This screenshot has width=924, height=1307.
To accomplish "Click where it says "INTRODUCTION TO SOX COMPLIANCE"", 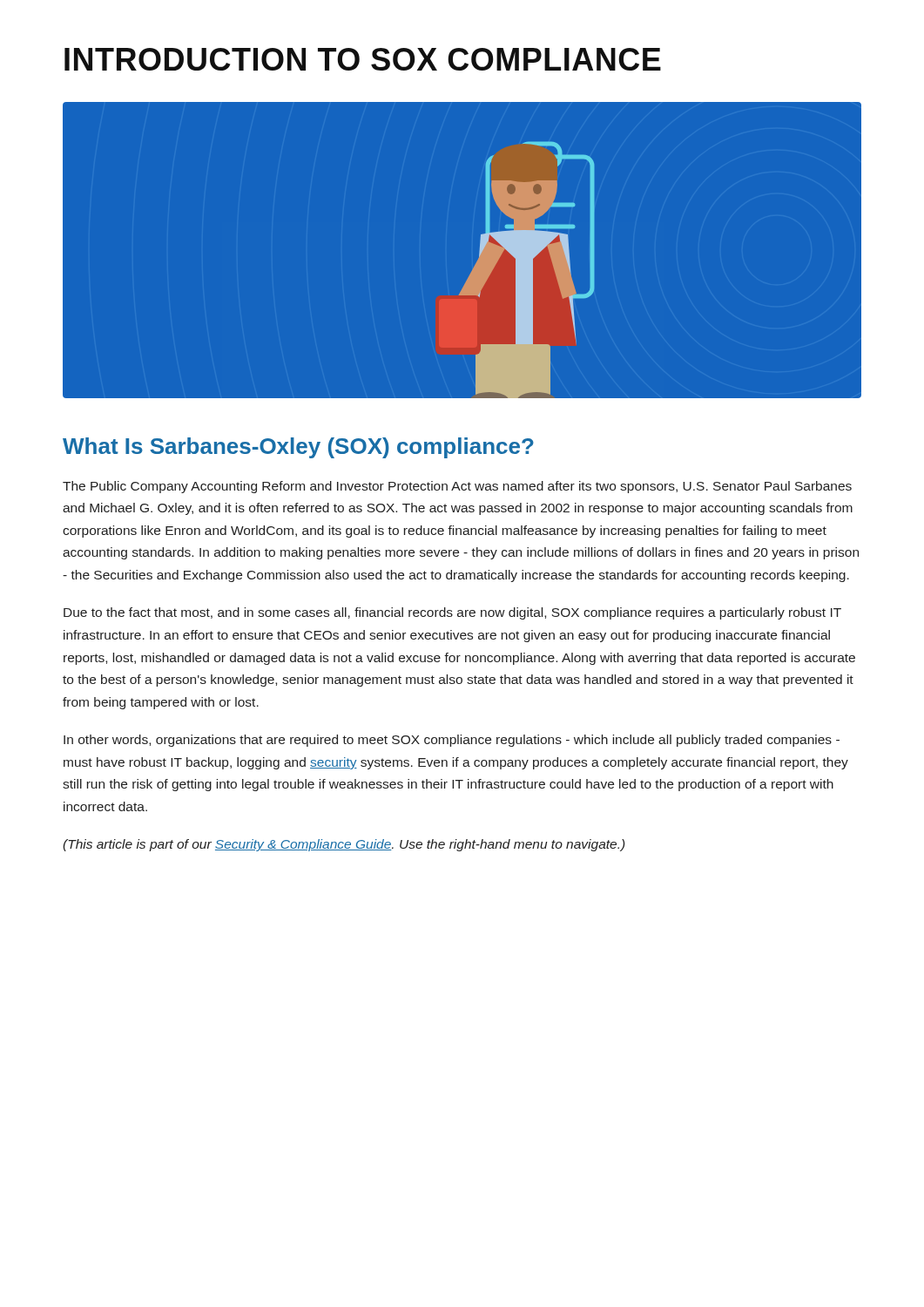I will pyautogui.click(x=462, y=60).
